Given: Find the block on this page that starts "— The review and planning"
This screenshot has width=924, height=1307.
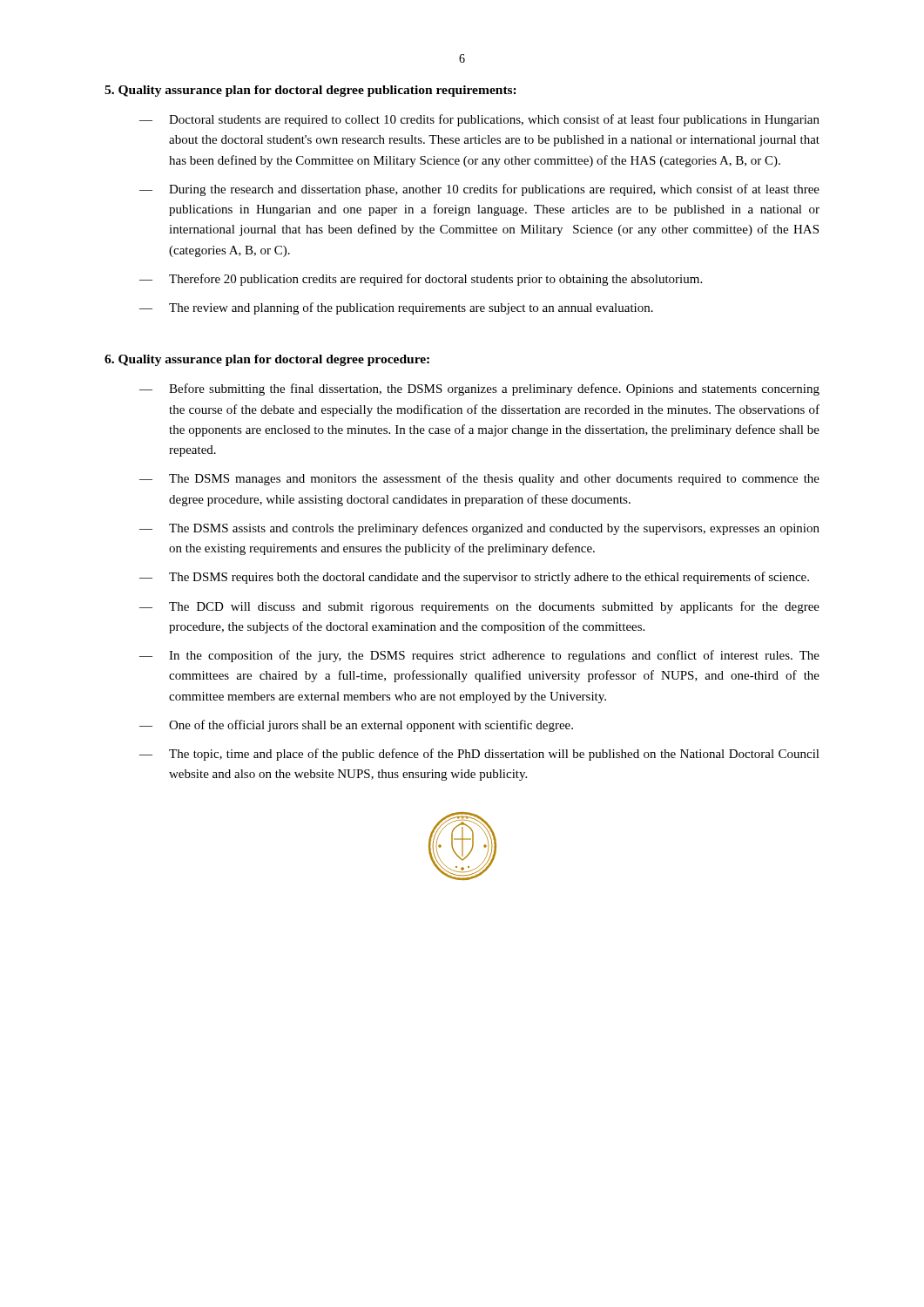Looking at the screenshot, I should [479, 308].
